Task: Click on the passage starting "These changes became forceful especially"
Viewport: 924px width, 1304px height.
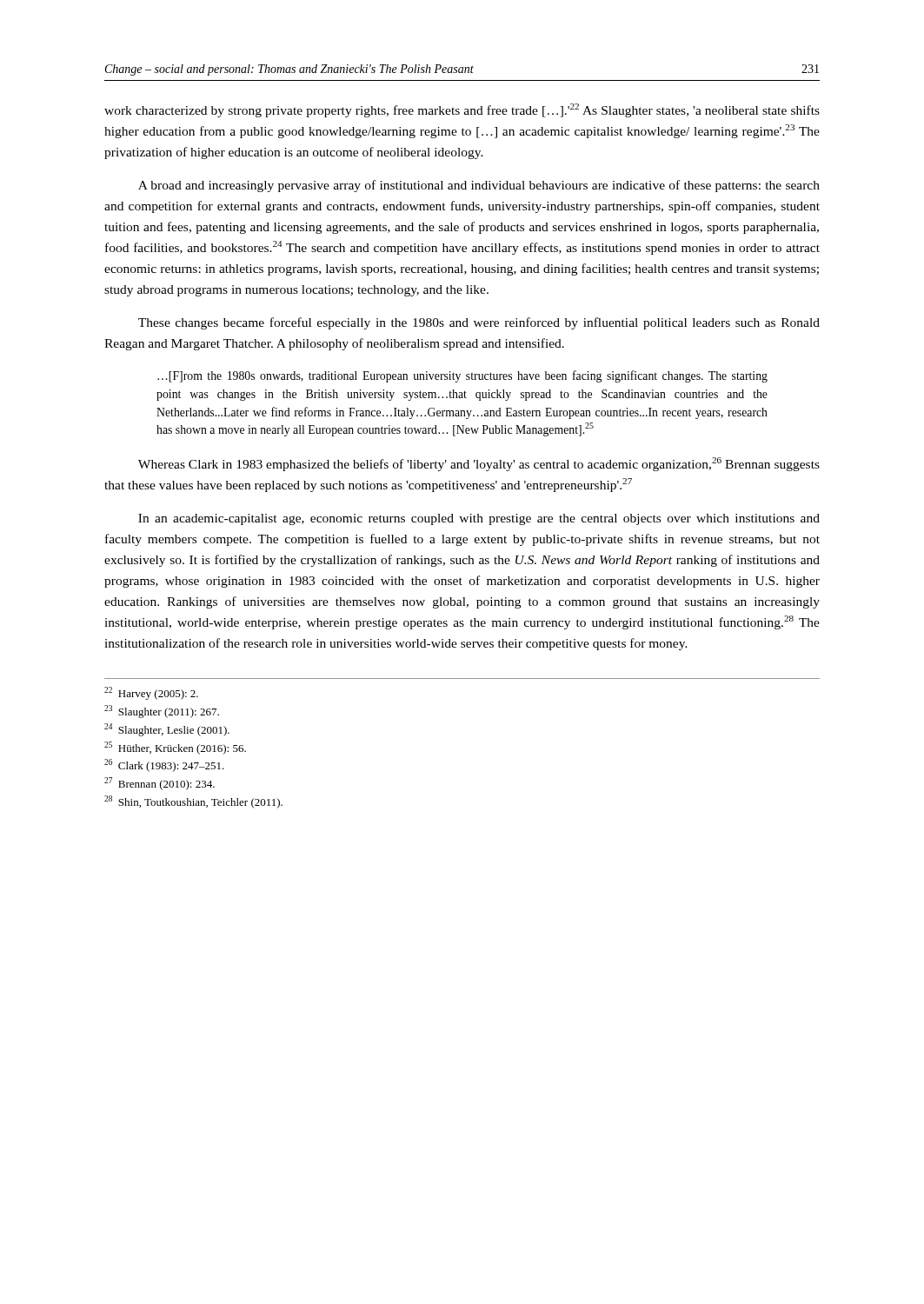Action: pos(462,333)
